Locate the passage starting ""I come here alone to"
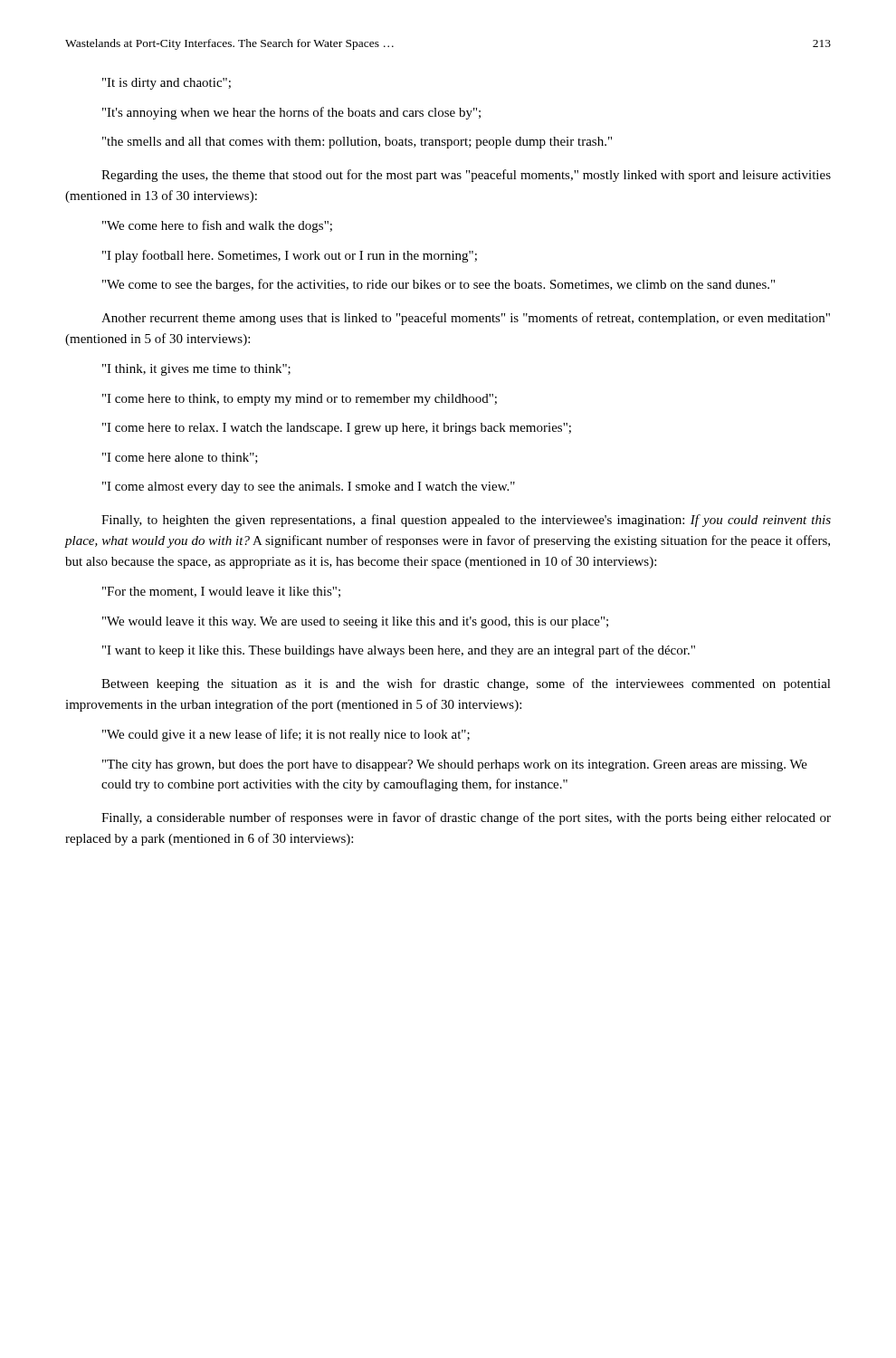 [x=180, y=457]
